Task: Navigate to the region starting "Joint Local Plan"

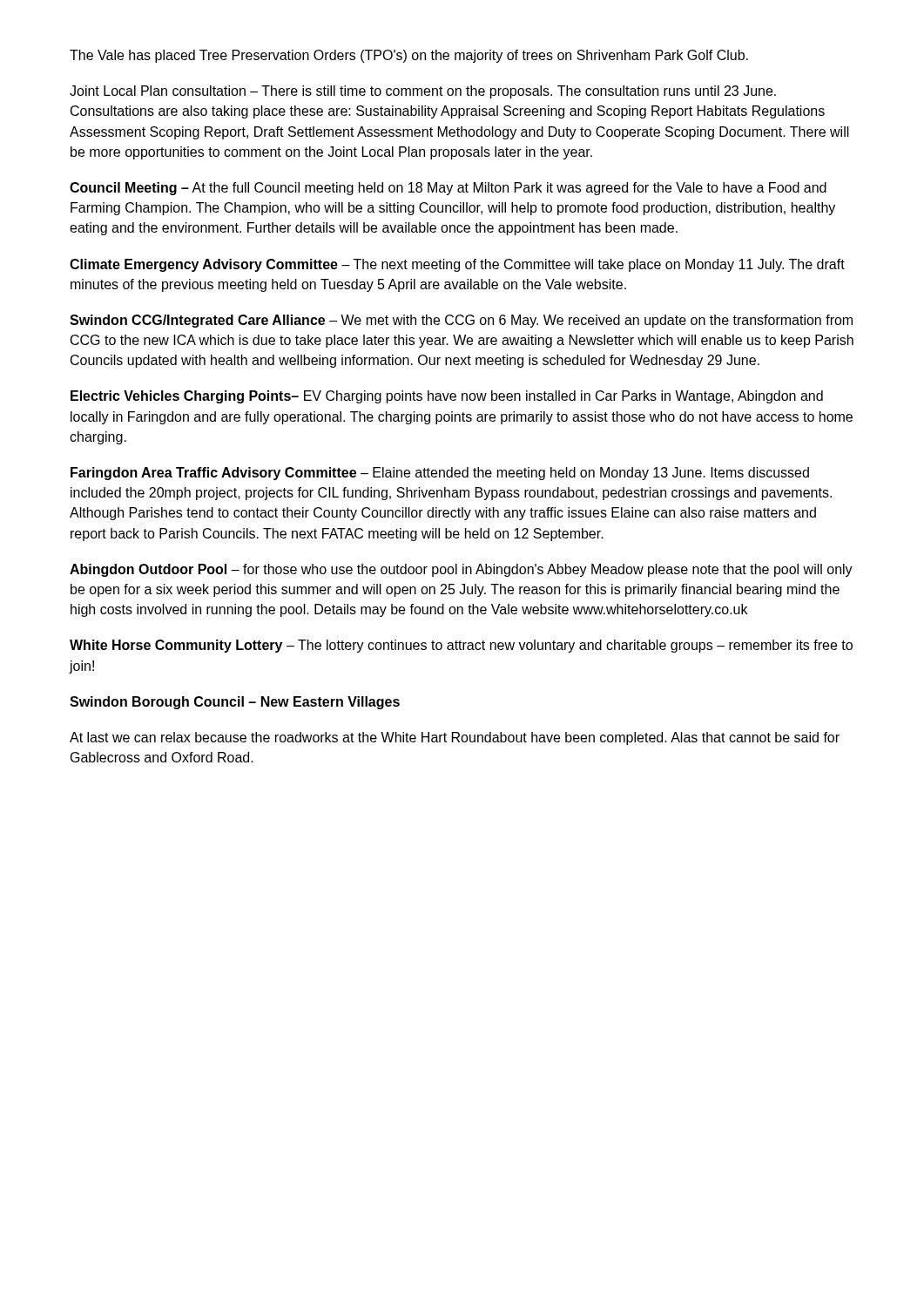Action: [x=460, y=121]
